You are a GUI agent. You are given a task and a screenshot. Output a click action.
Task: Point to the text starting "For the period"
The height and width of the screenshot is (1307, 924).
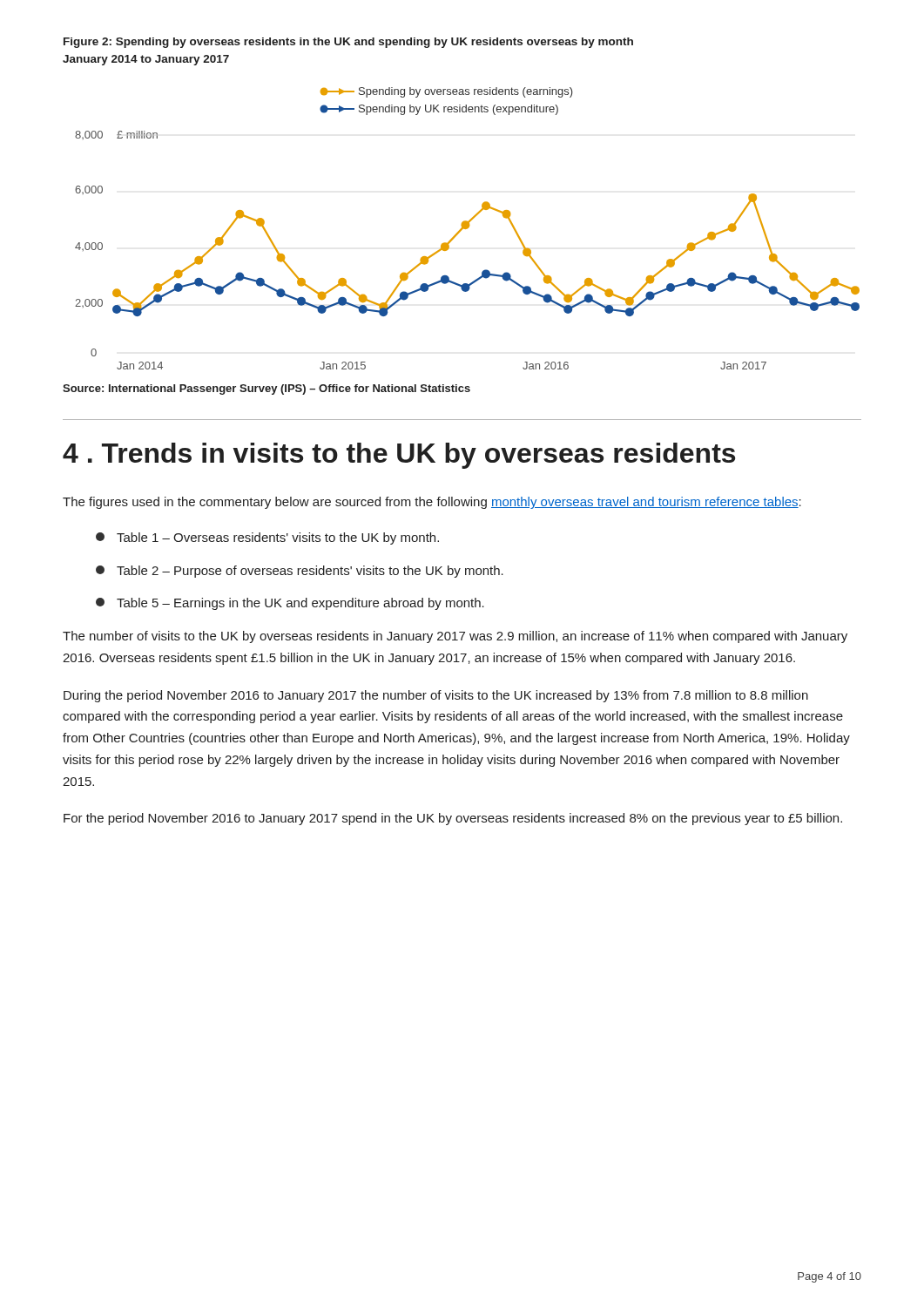pos(453,818)
